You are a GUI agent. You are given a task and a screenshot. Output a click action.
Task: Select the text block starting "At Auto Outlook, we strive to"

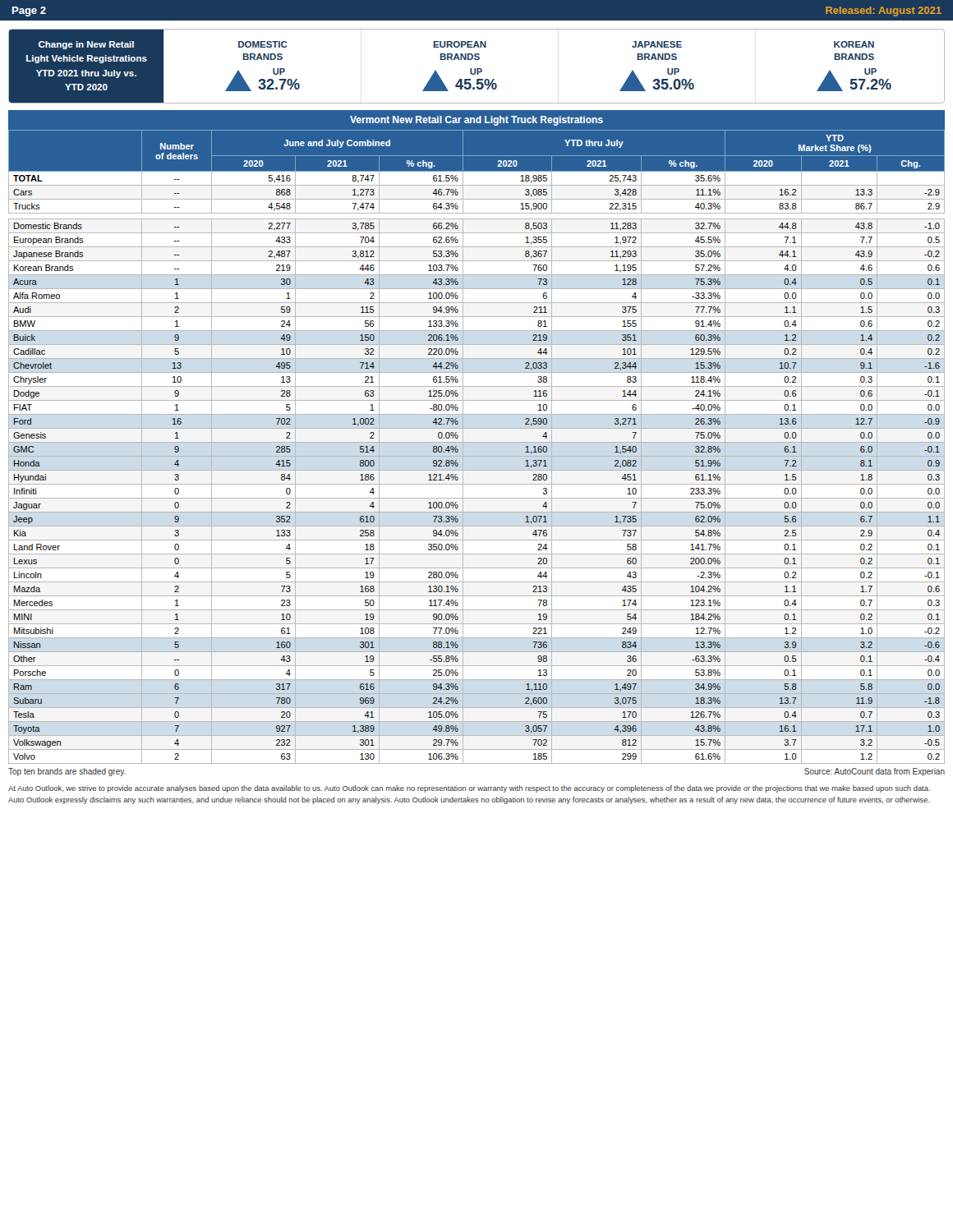[x=469, y=794]
